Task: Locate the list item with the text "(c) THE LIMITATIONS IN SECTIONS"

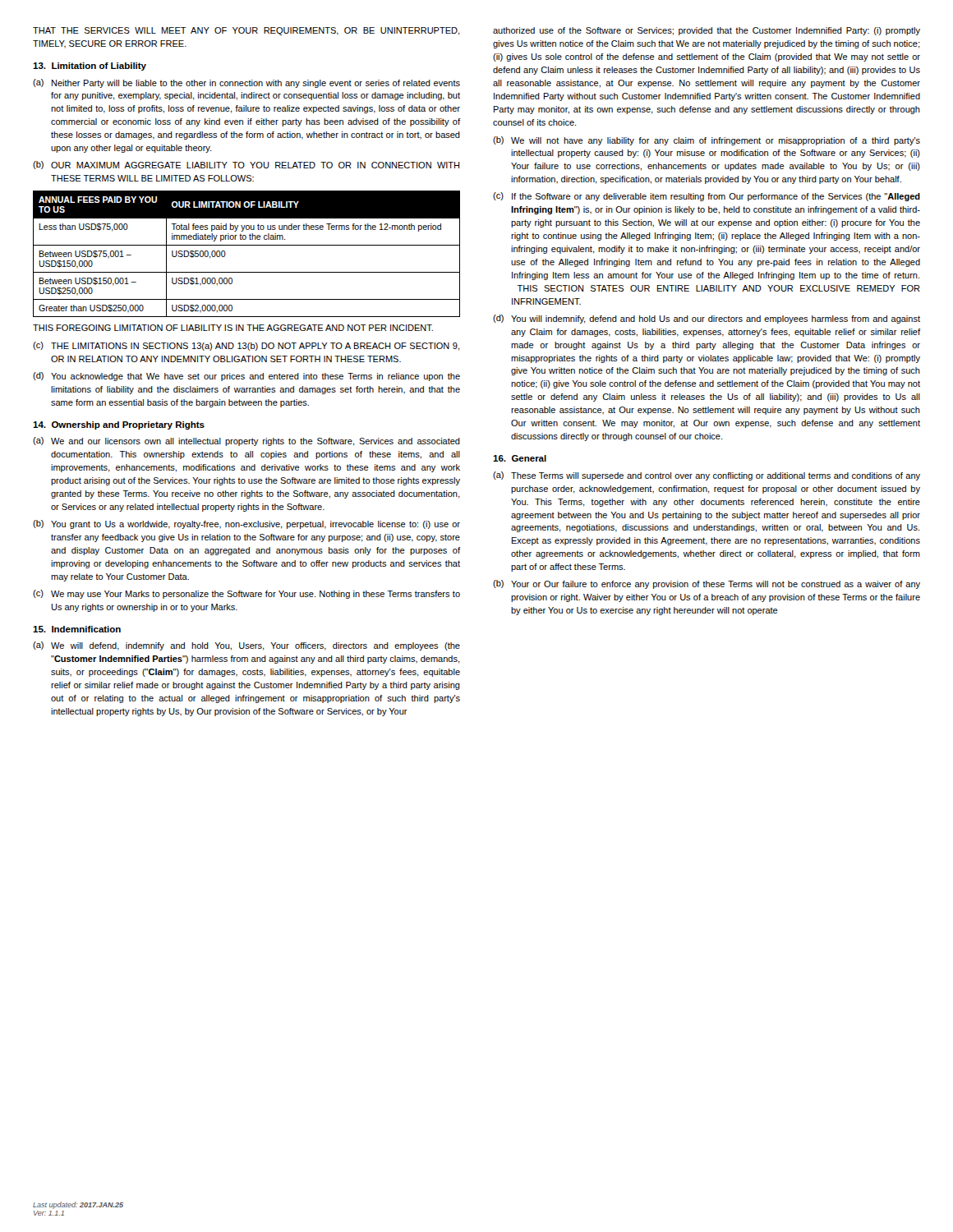Action: (246, 353)
